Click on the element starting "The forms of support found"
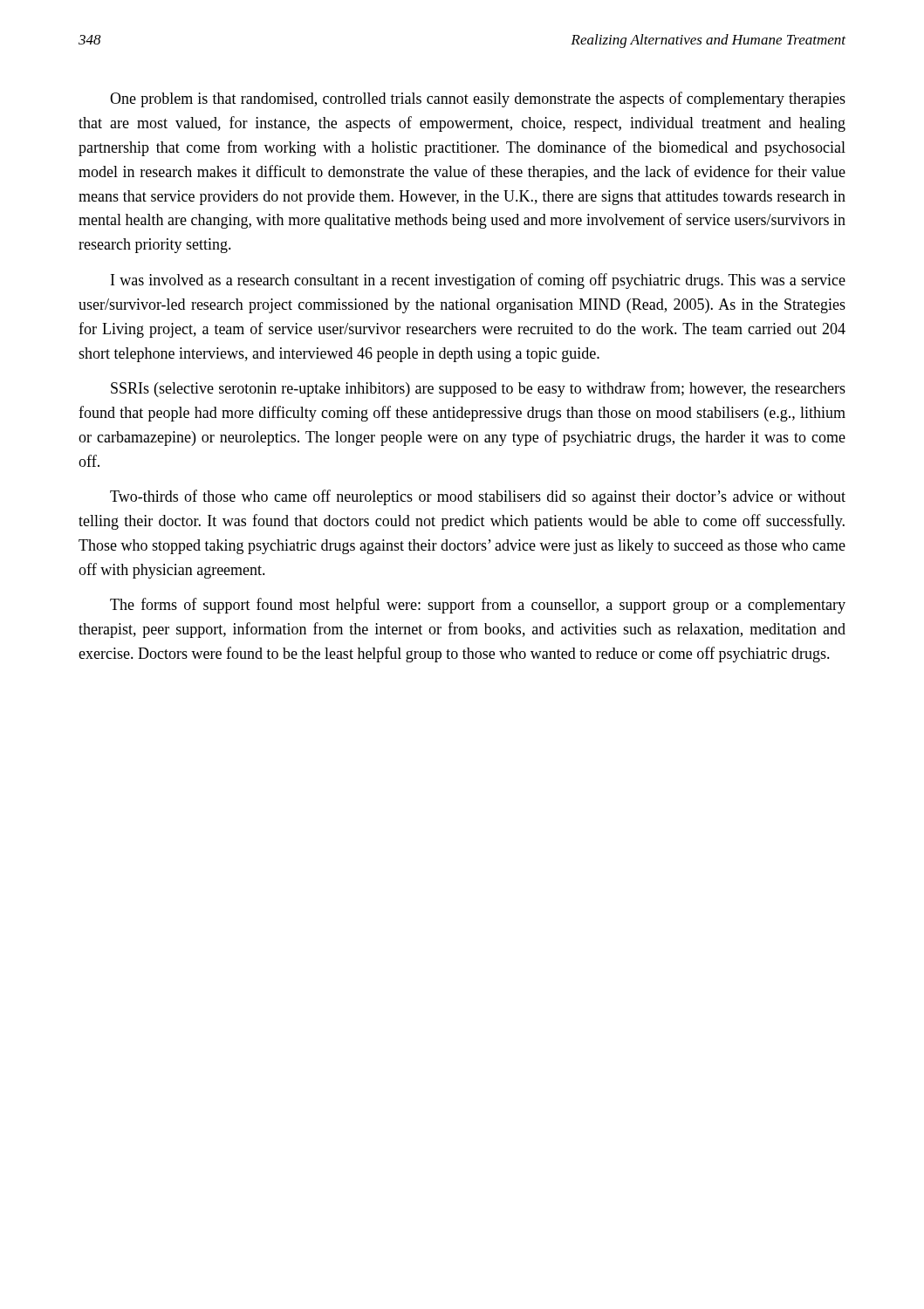 (x=462, y=630)
